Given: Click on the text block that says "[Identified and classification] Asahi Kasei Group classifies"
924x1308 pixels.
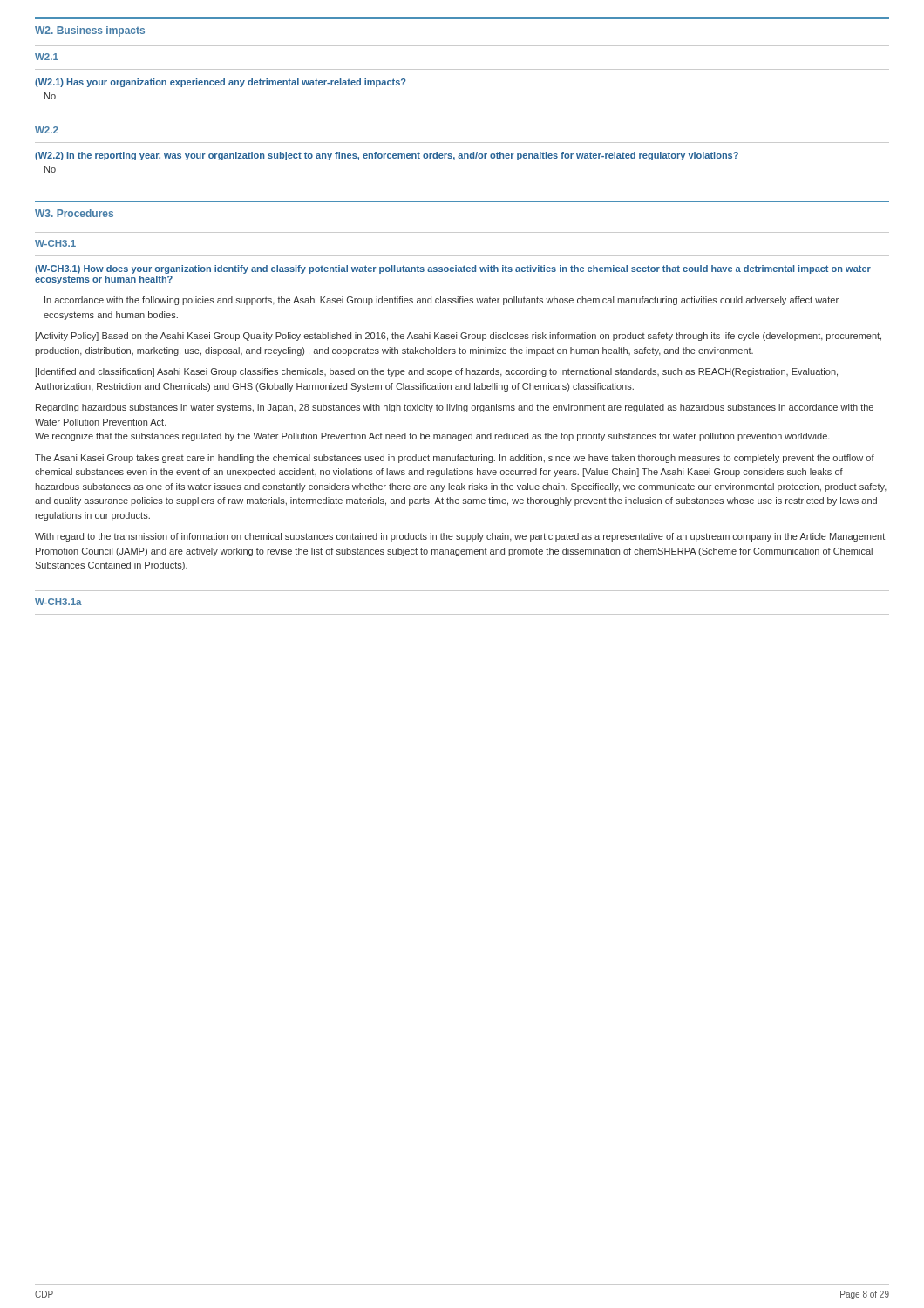Looking at the screenshot, I should pyautogui.click(x=437, y=379).
